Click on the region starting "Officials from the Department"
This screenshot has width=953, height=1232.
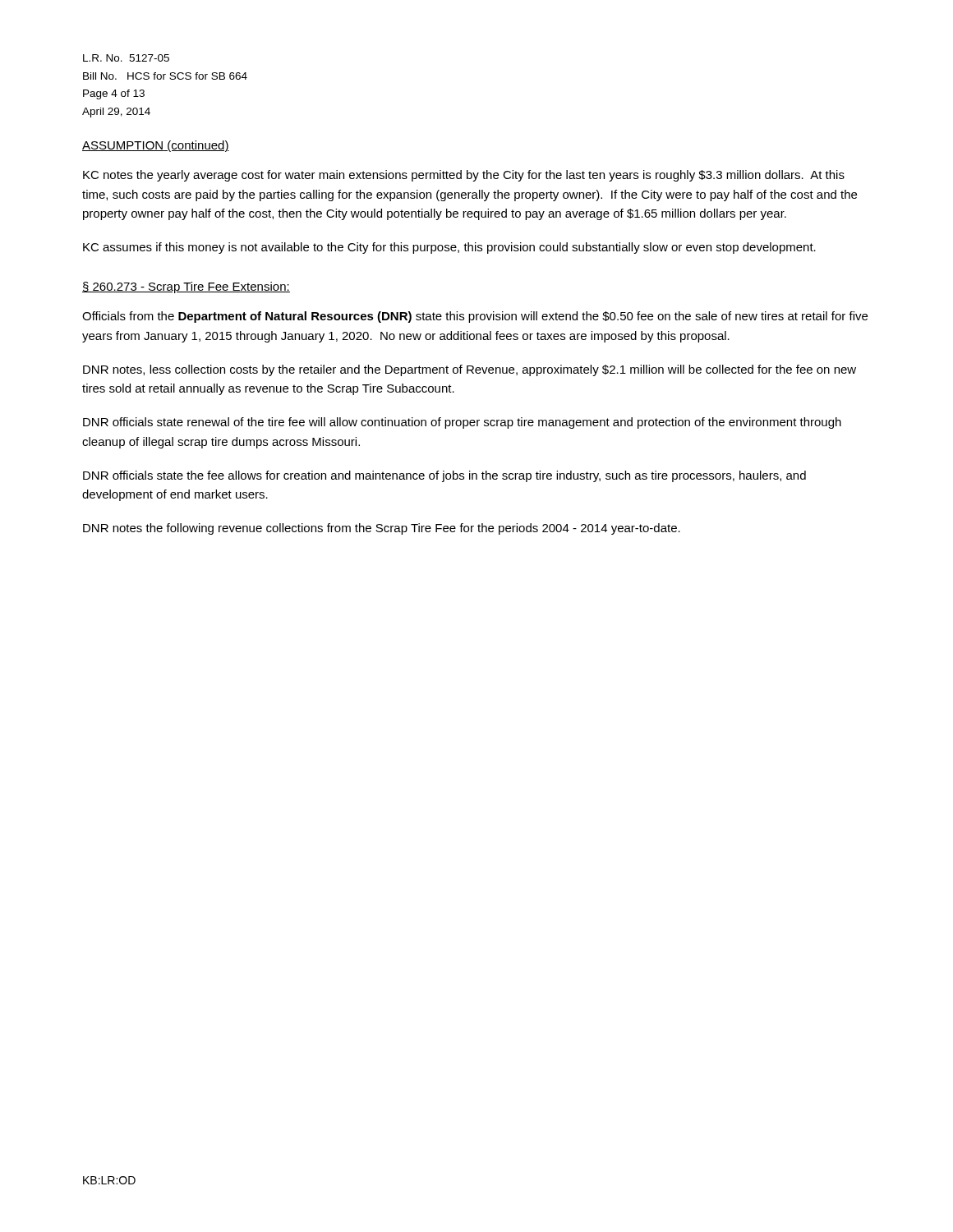tap(475, 326)
